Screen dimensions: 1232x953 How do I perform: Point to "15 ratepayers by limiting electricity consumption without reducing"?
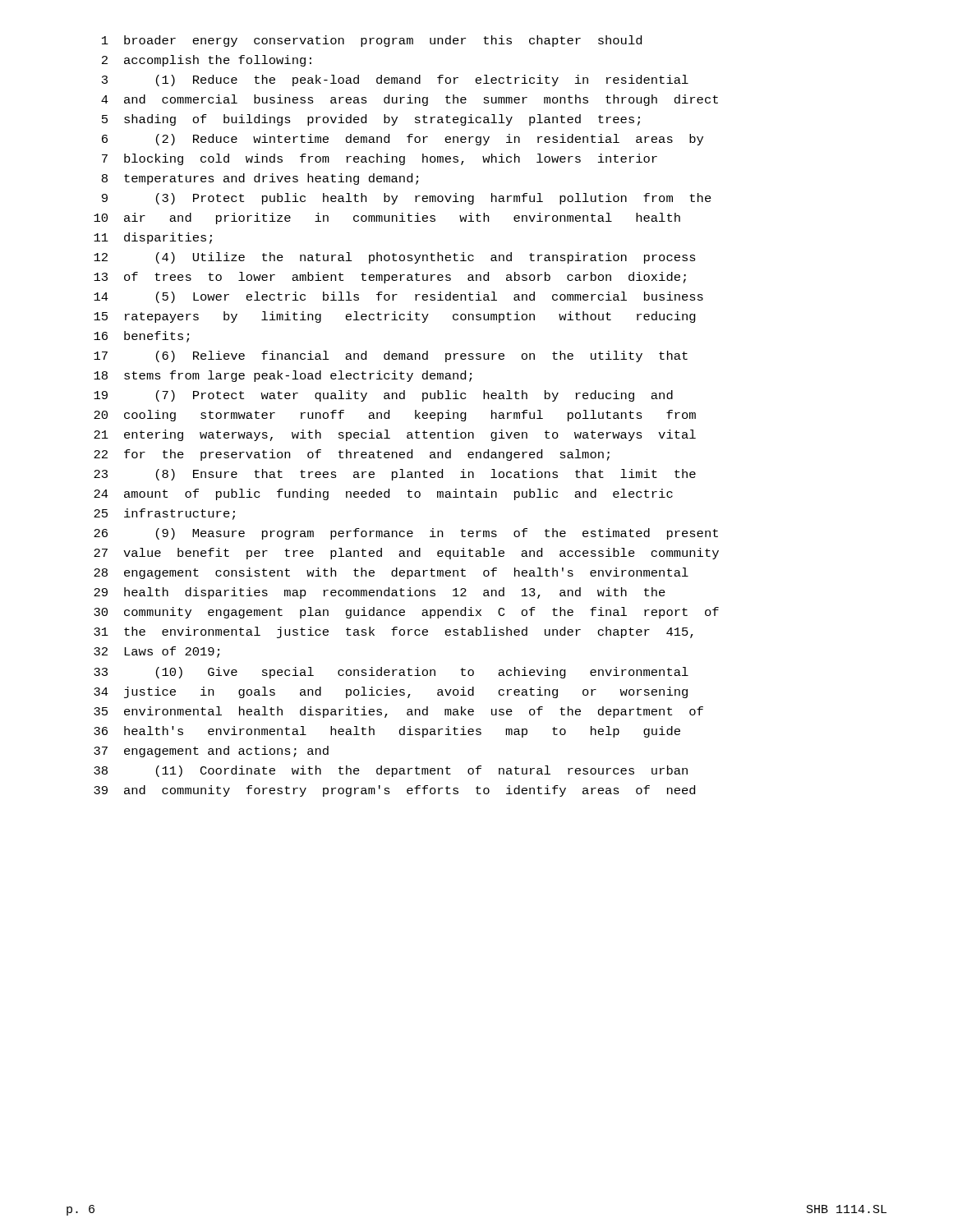pos(476,317)
